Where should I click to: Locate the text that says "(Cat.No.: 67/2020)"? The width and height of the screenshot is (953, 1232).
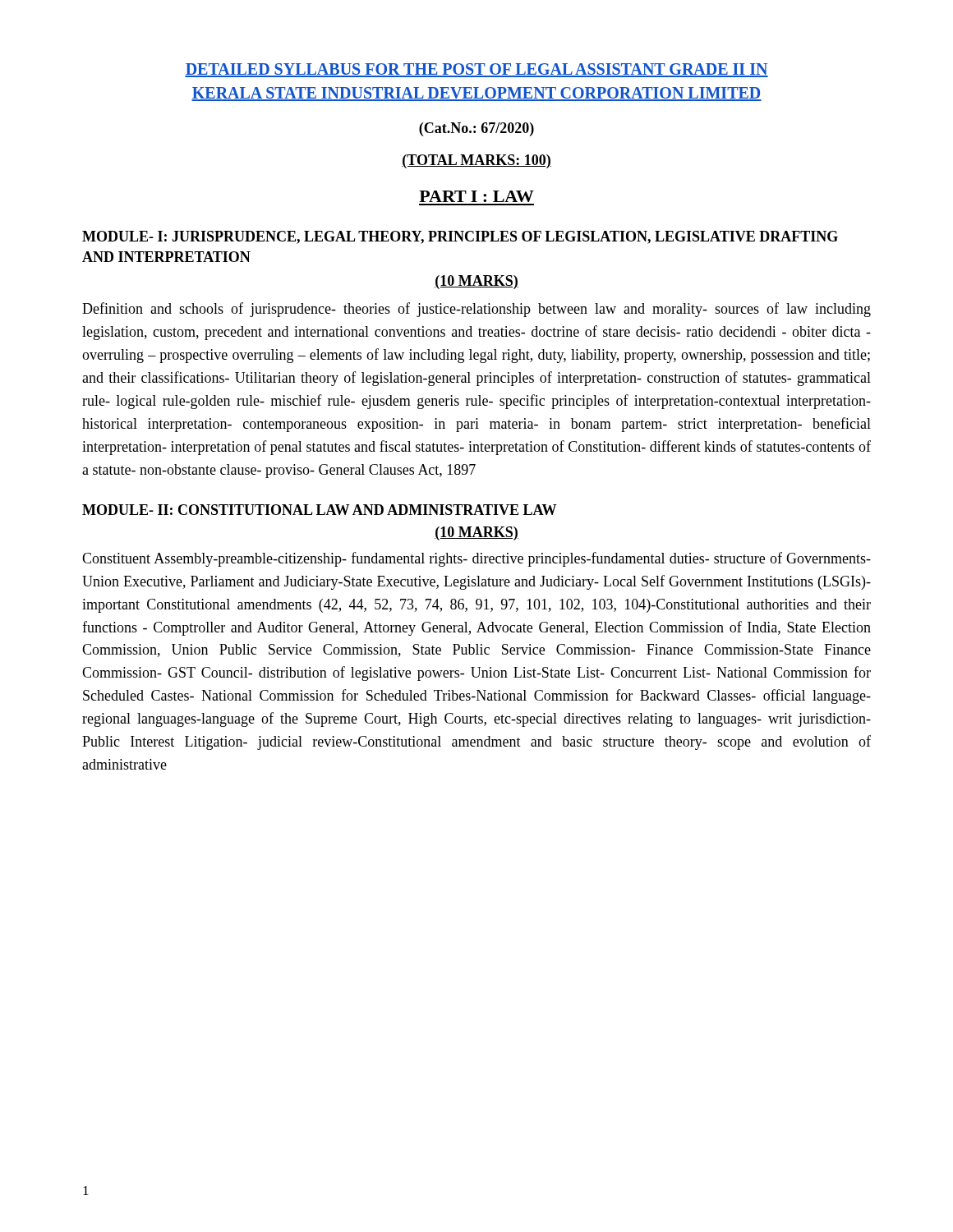pos(476,128)
